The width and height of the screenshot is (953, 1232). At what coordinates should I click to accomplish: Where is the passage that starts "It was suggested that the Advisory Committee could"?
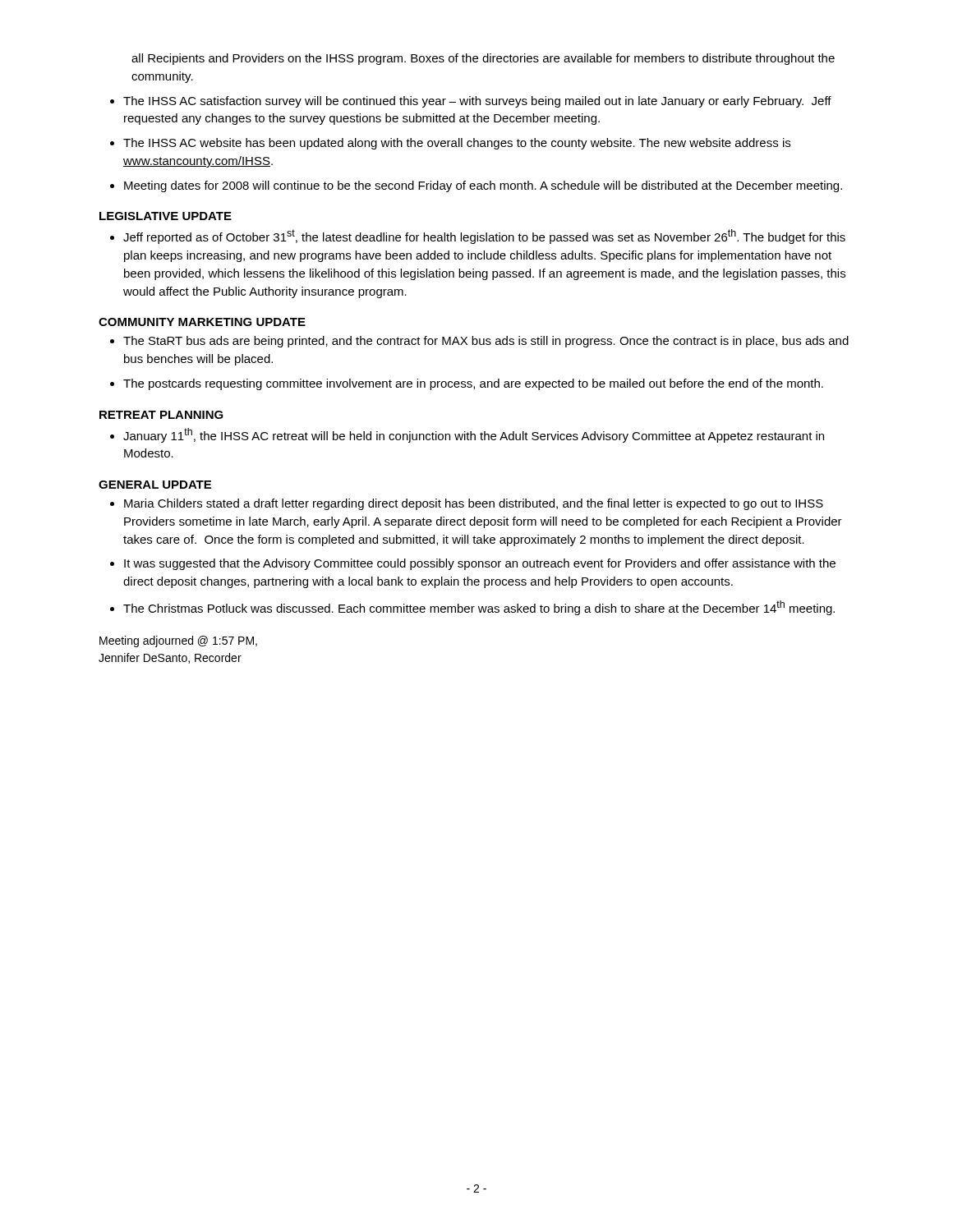pyautogui.click(x=489, y=573)
